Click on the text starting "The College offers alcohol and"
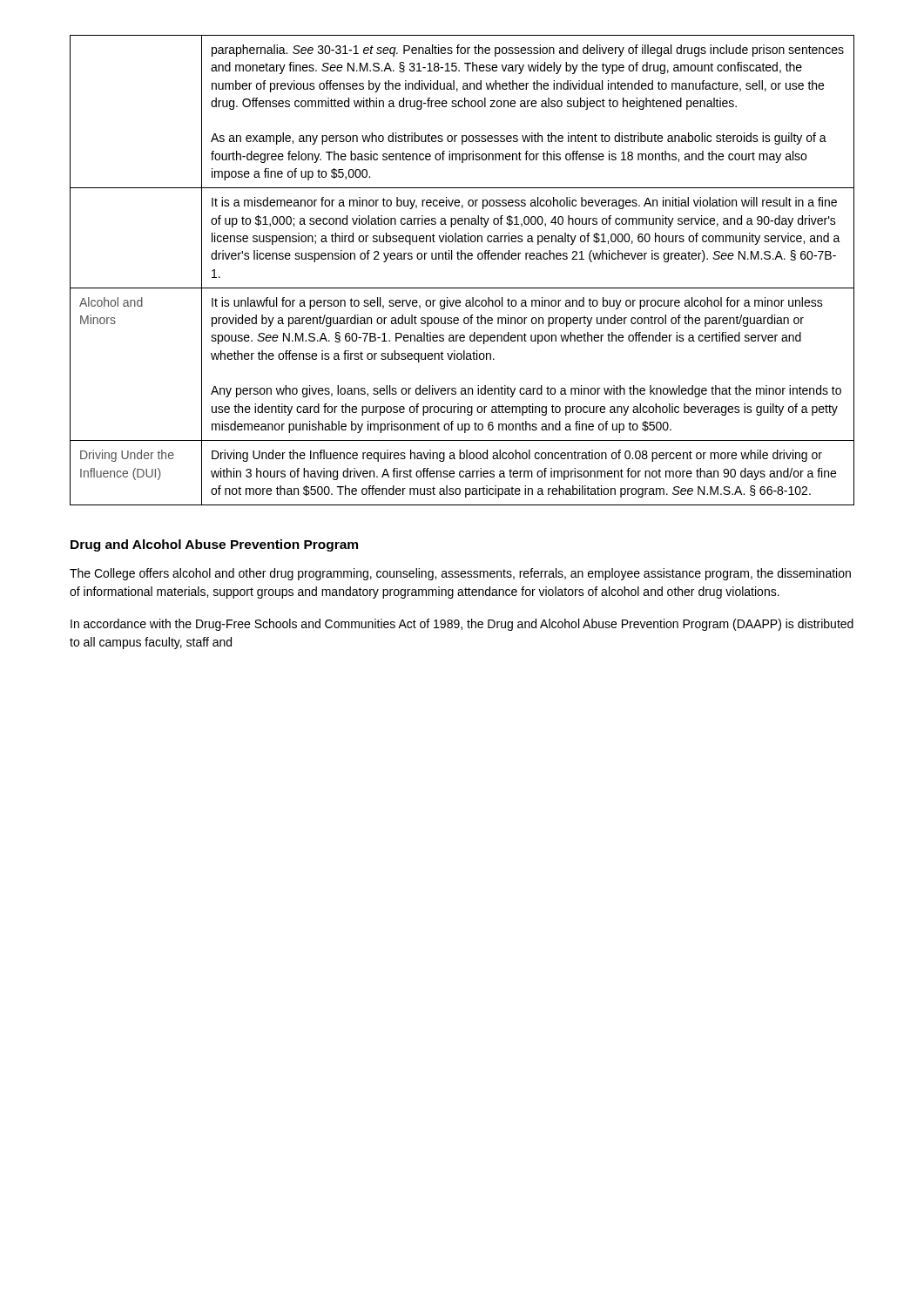This screenshot has height=1307, width=924. pos(461,583)
